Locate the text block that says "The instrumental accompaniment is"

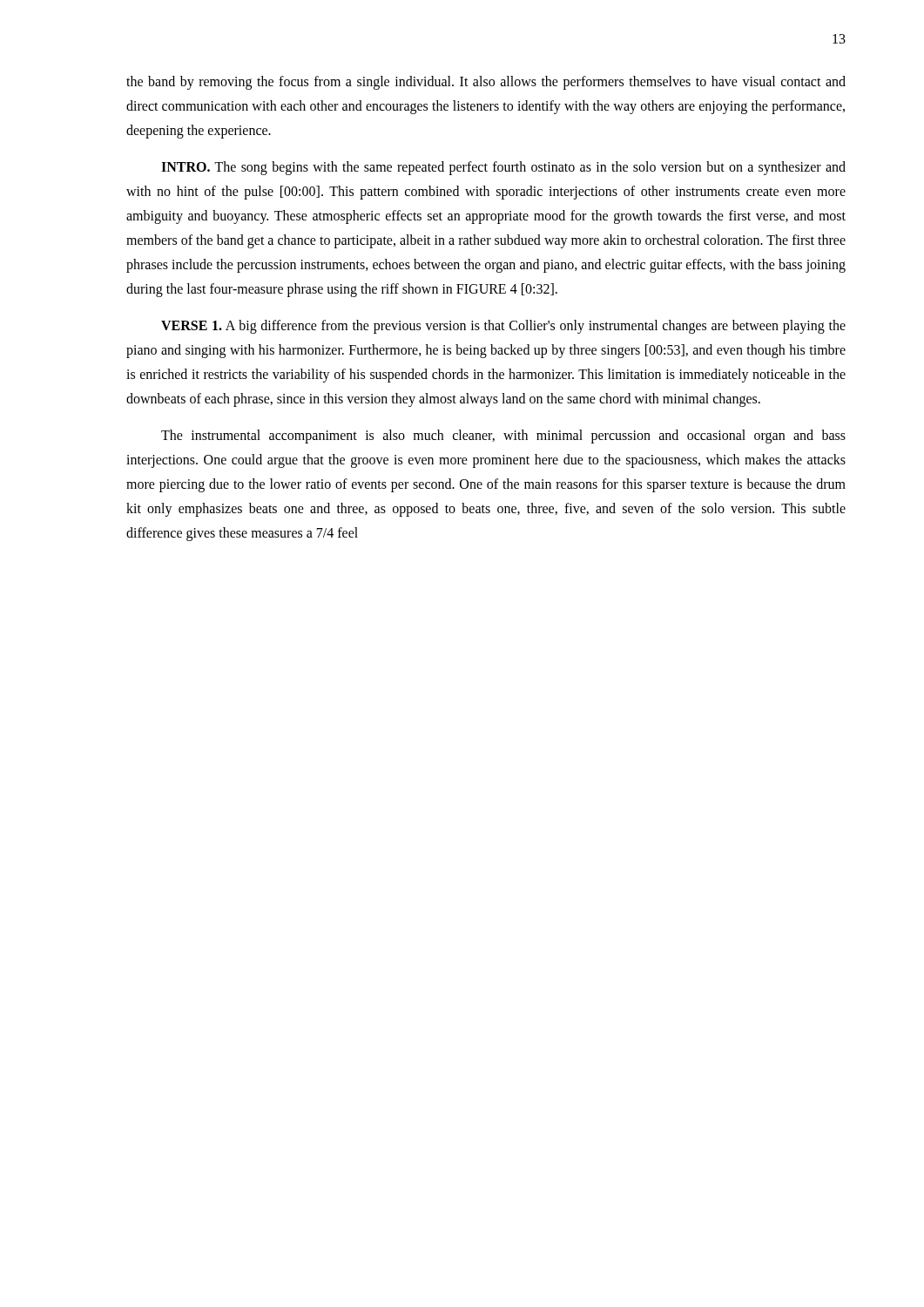pos(486,484)
